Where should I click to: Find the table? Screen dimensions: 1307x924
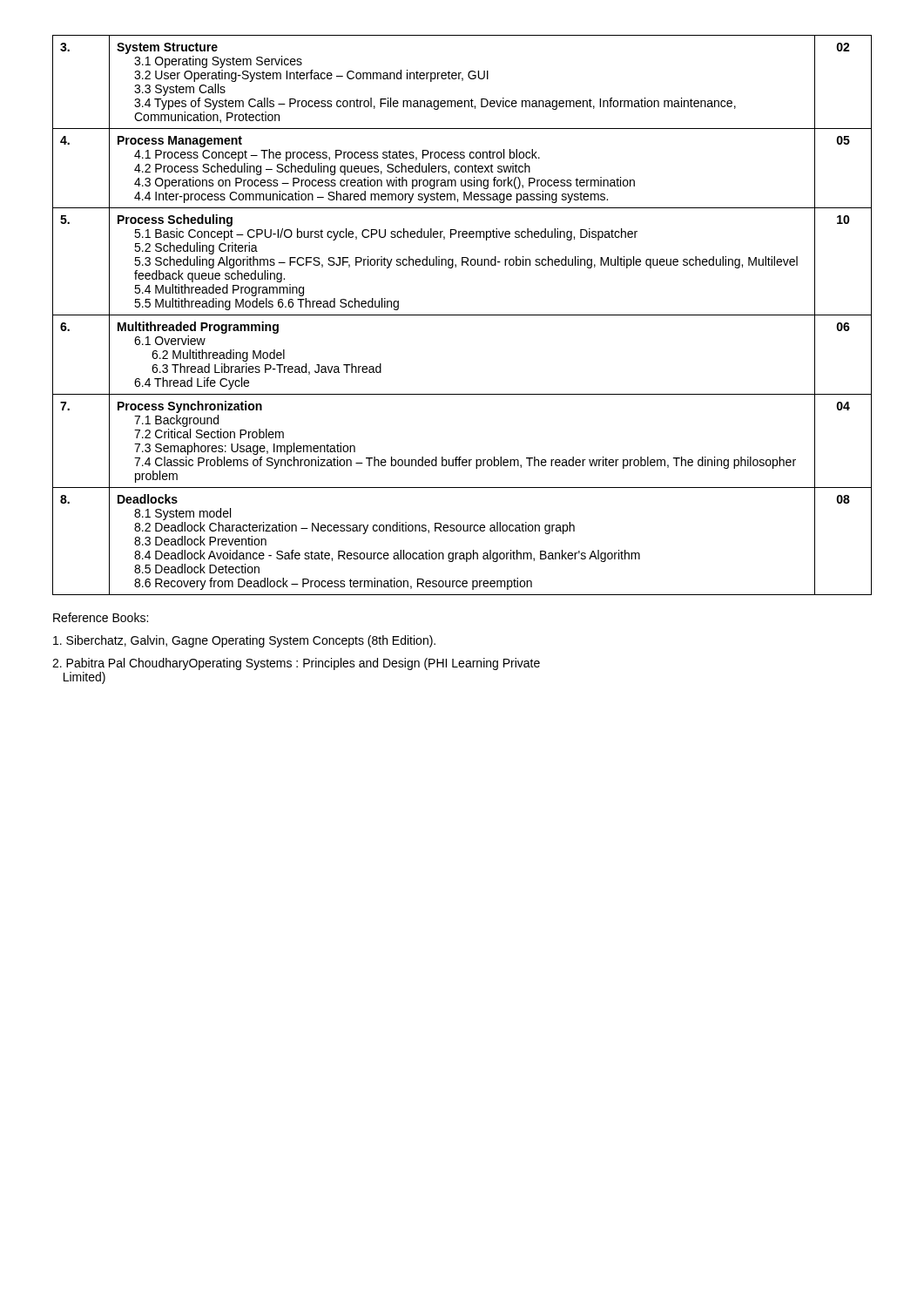click(x=462, y=315)
